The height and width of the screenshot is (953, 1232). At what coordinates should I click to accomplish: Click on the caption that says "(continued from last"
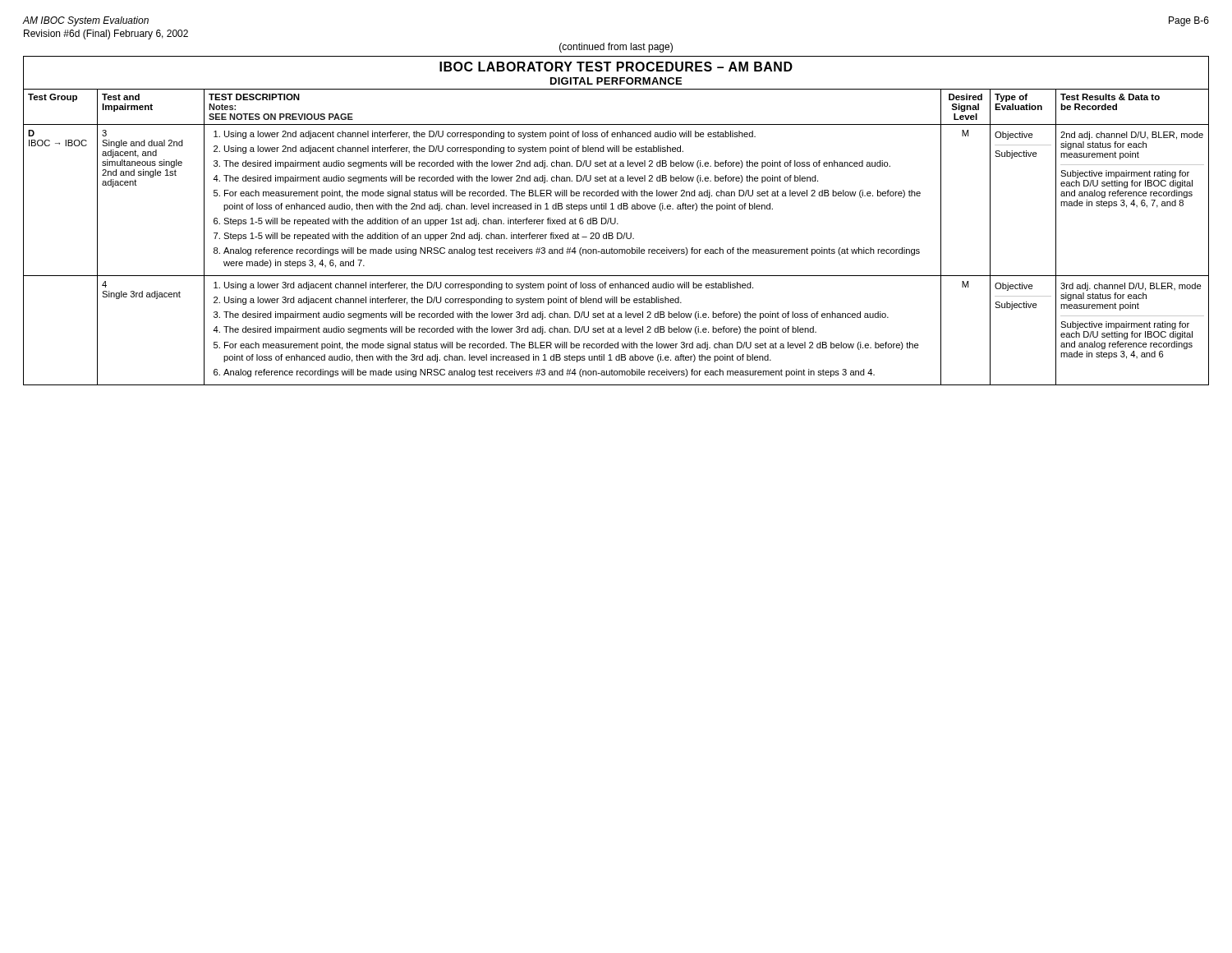tap(616, 47)
